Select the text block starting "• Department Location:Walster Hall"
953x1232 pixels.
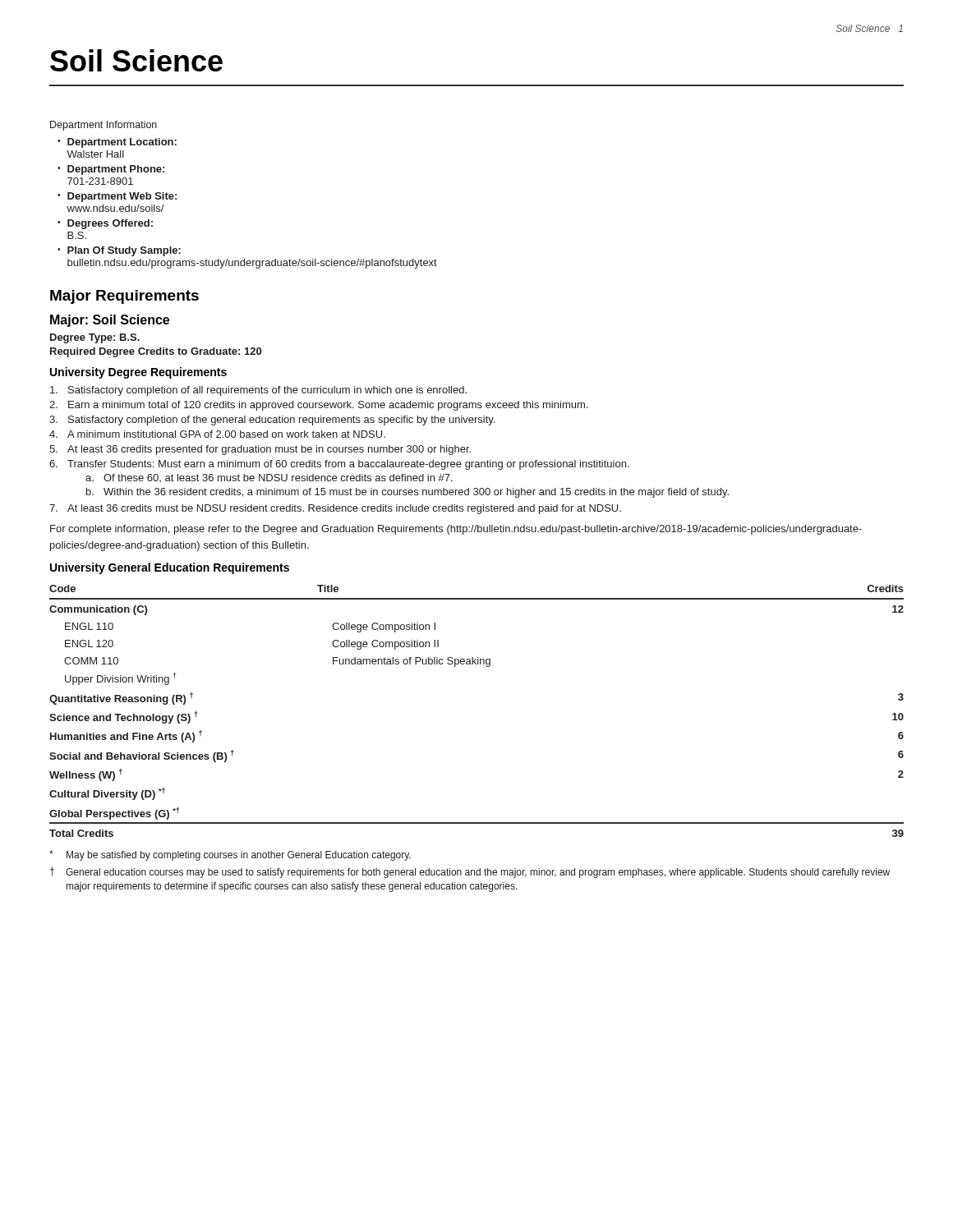point(117,148)
